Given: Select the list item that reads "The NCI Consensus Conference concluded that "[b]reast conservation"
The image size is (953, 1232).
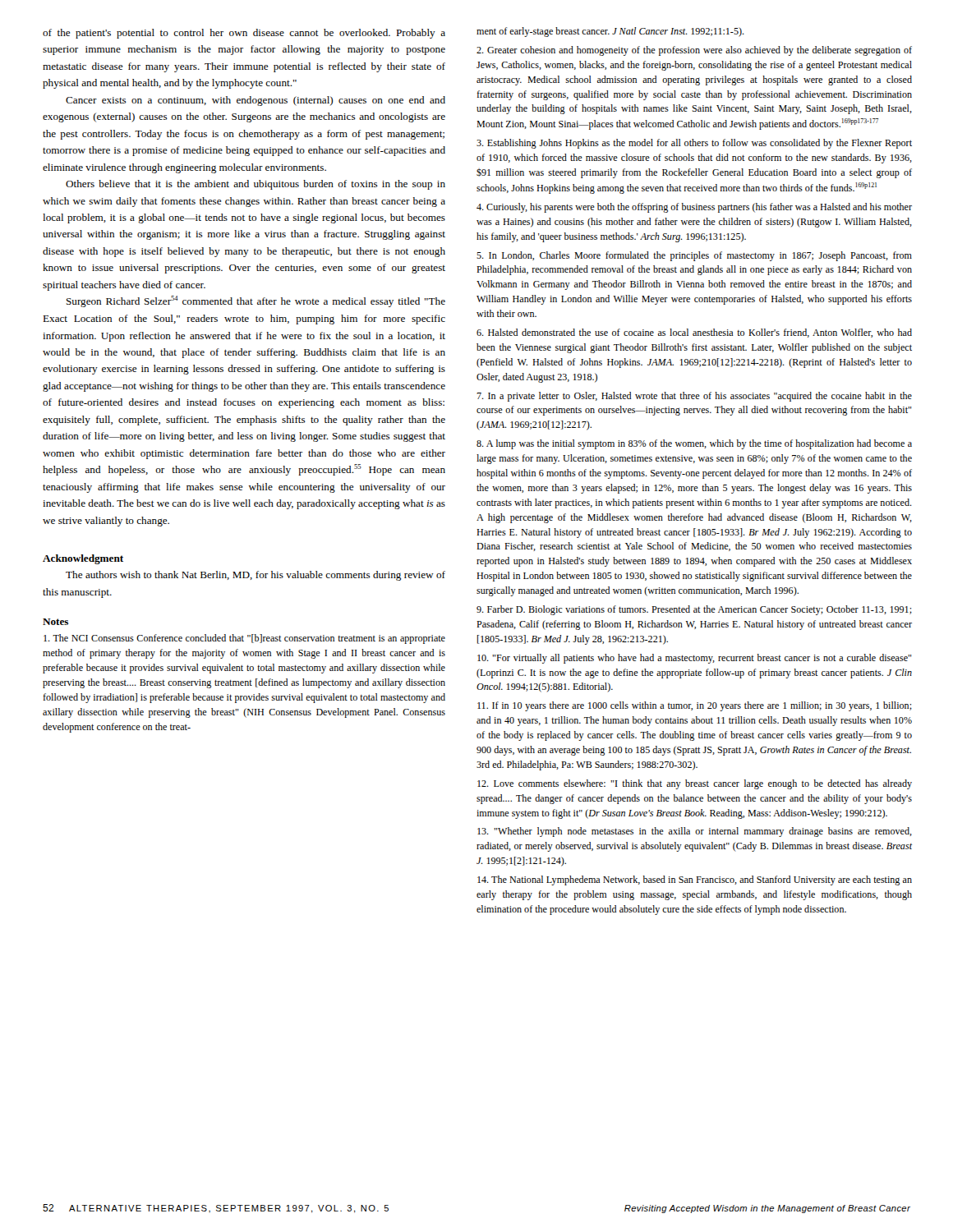Looking at the screenshot, I should (244, 682).
